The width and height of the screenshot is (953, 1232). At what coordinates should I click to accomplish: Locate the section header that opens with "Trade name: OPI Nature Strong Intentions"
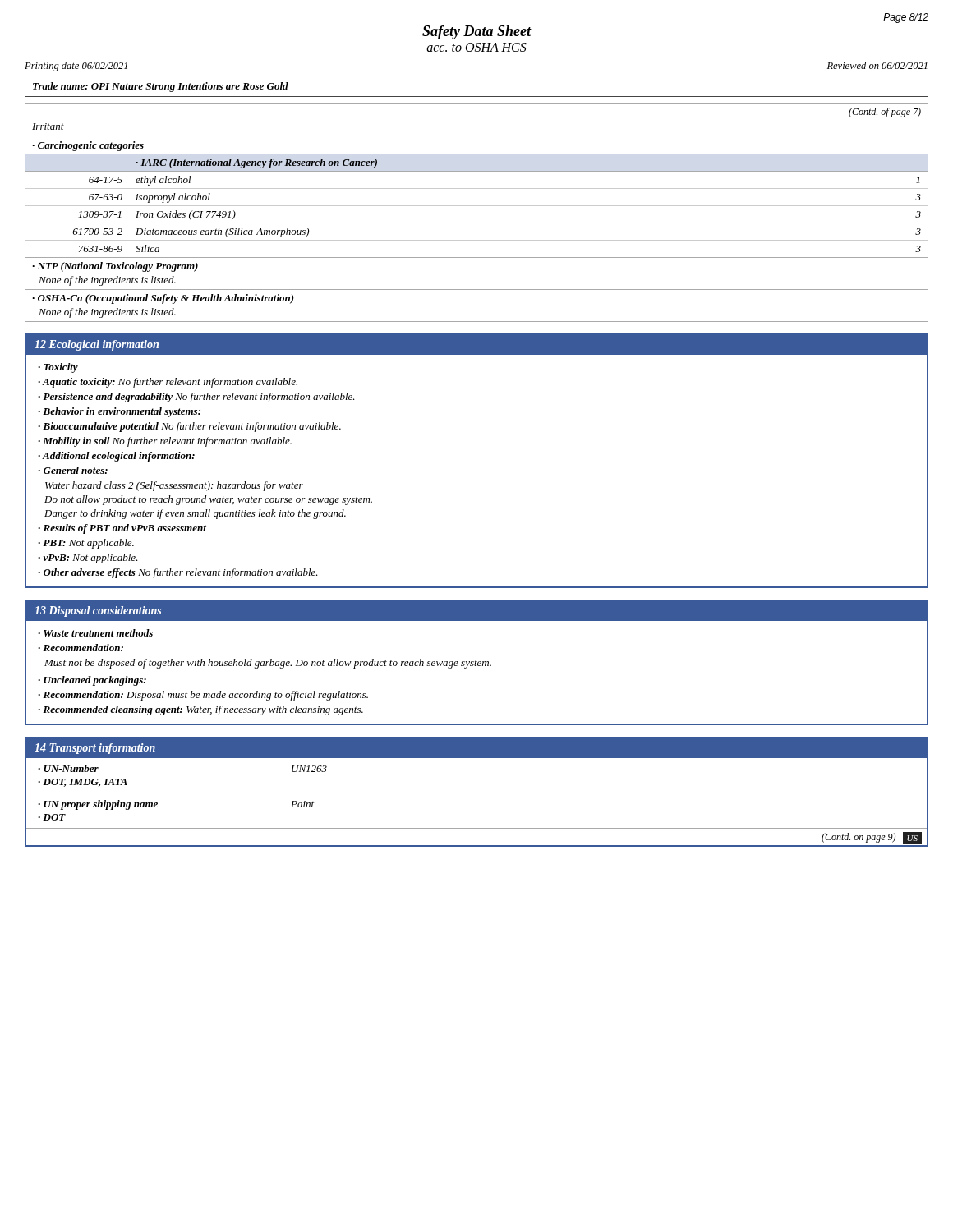pos(160,86)
